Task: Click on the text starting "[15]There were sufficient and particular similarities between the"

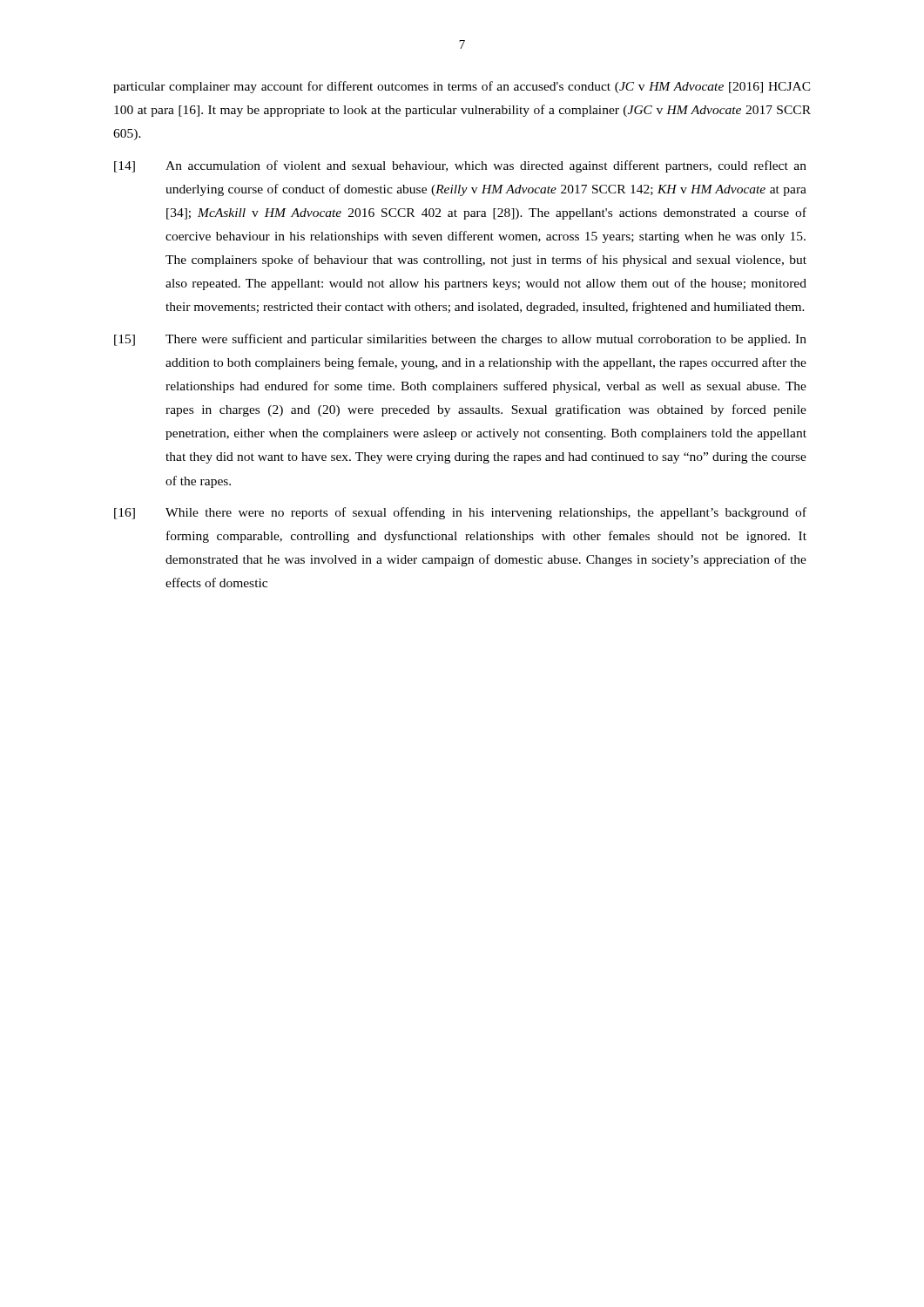Action: pyautogui.click(x=462, y=409)
